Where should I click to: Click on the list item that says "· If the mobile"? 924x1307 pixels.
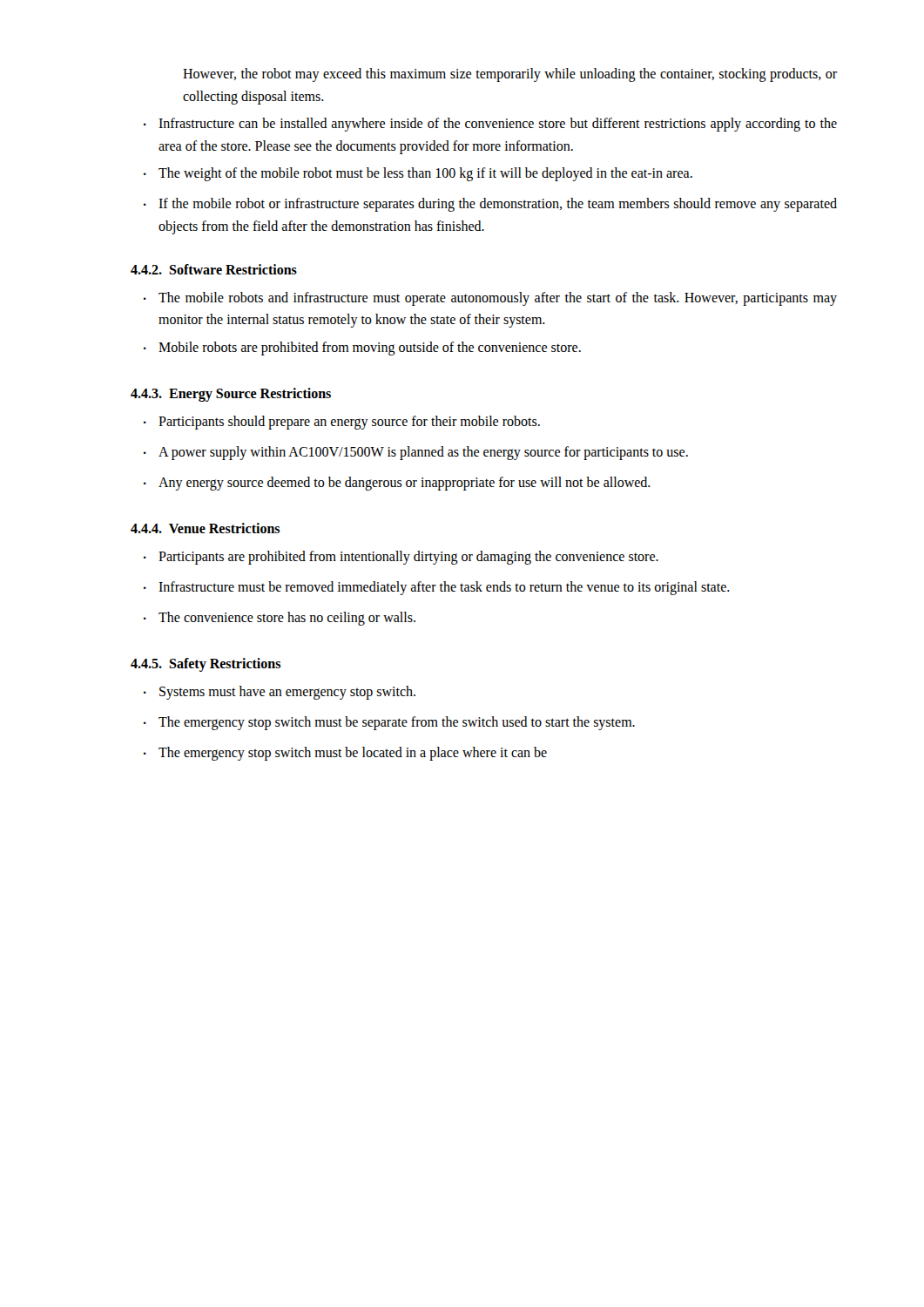[x=484, y=215]
